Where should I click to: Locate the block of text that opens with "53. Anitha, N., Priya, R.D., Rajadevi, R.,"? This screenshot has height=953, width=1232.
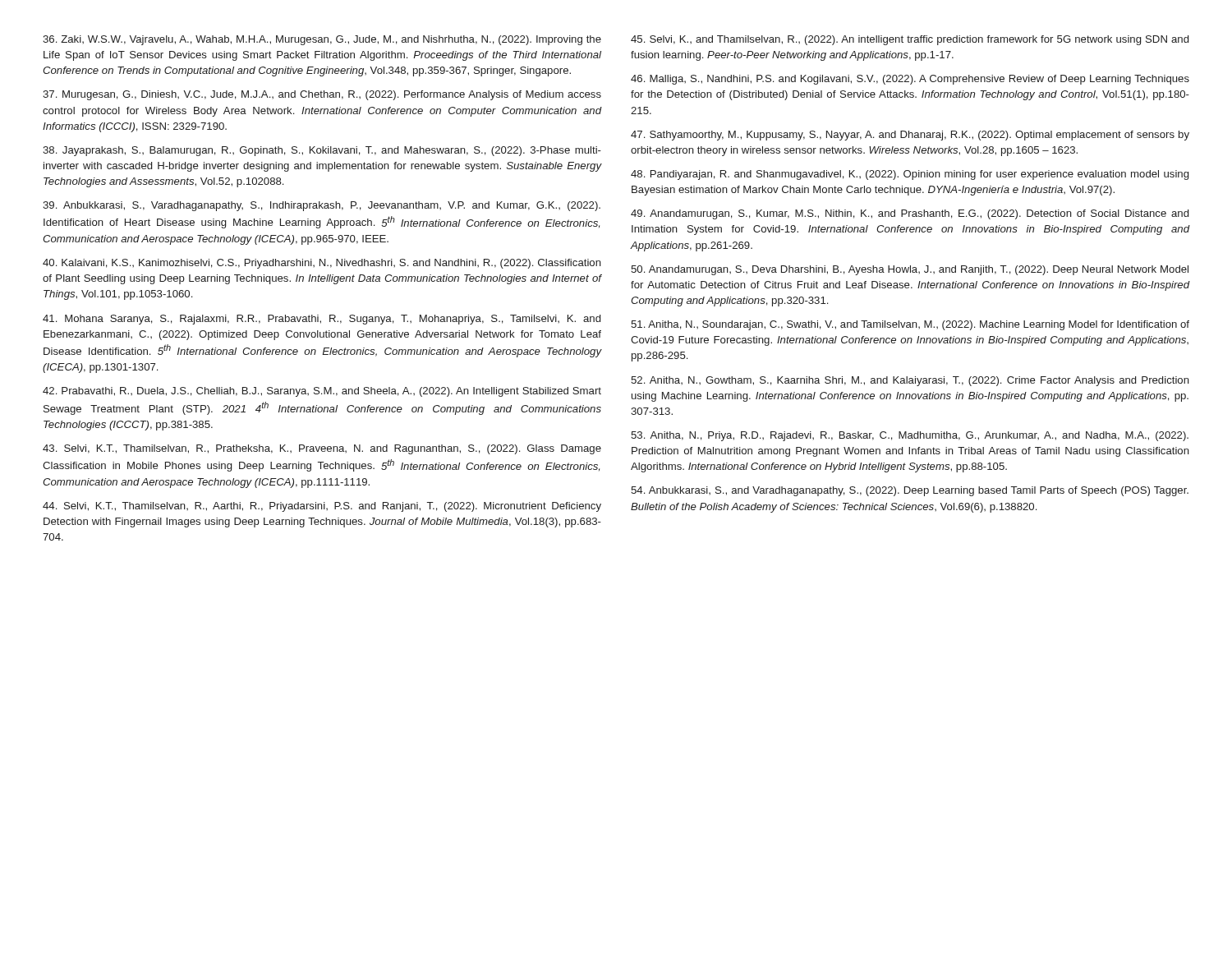pyautogui.click(x=910, y=451)
